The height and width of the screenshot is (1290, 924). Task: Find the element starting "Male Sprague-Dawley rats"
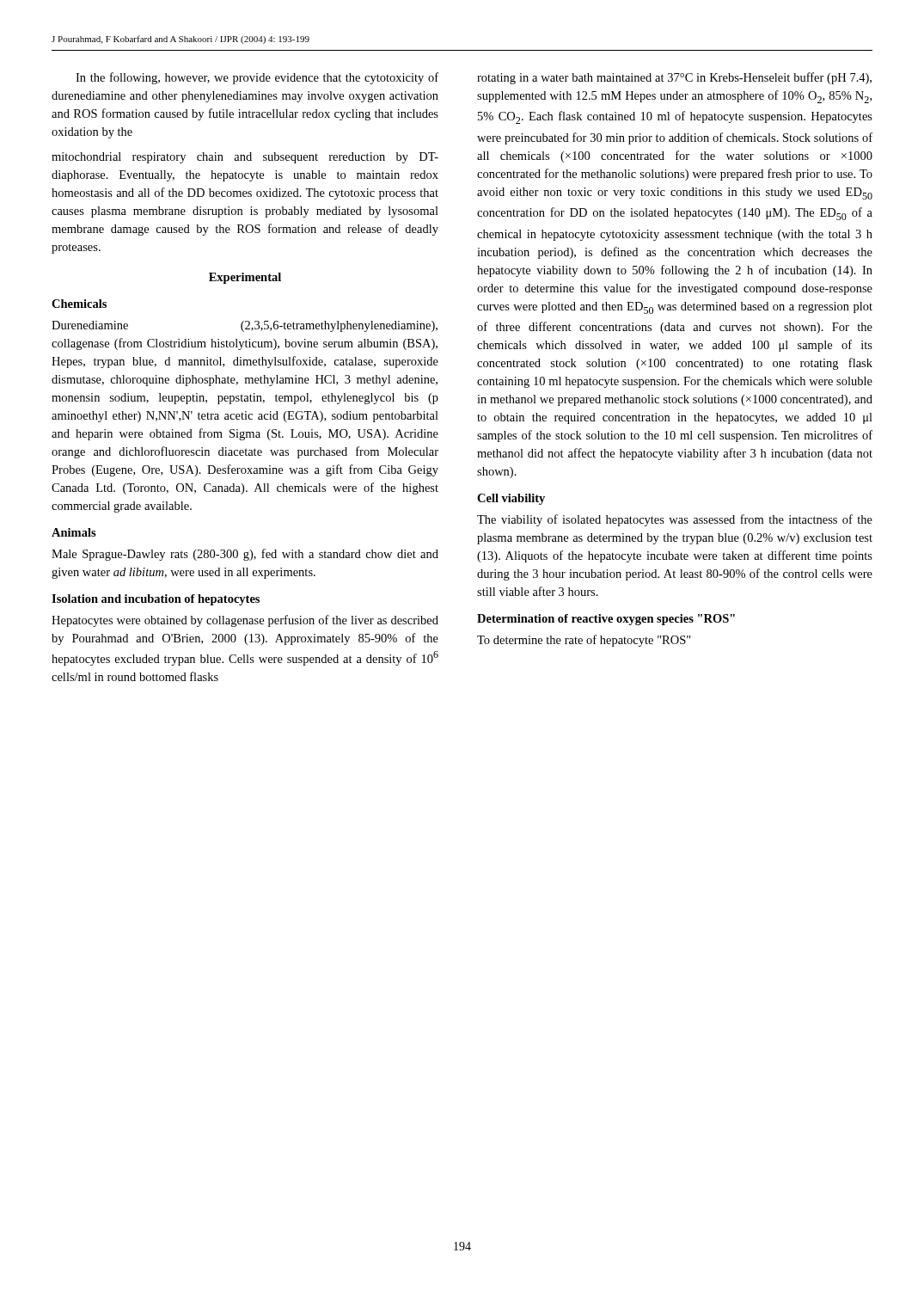pos(245,564)
